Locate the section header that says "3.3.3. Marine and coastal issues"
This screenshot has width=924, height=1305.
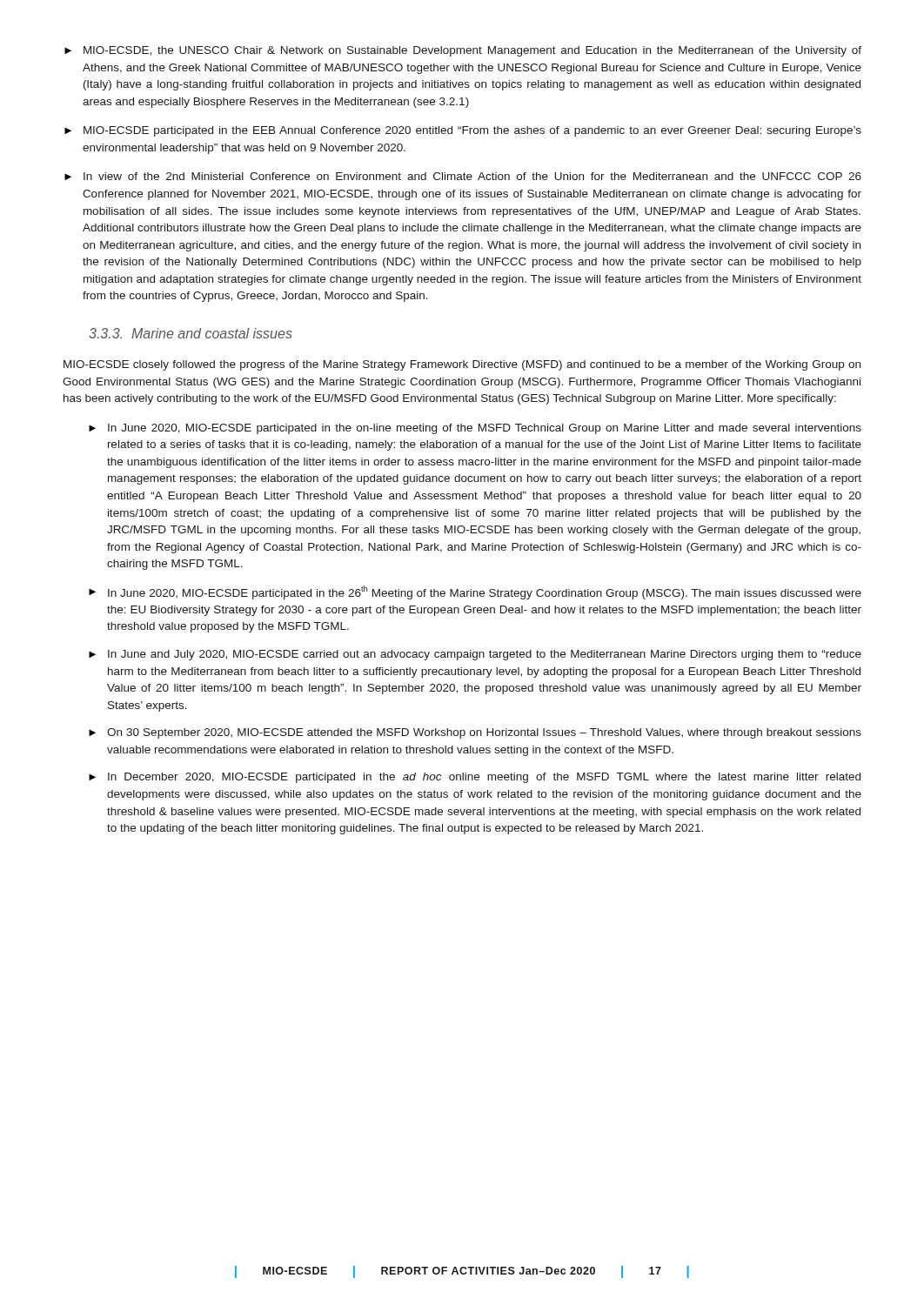point(190,333)
